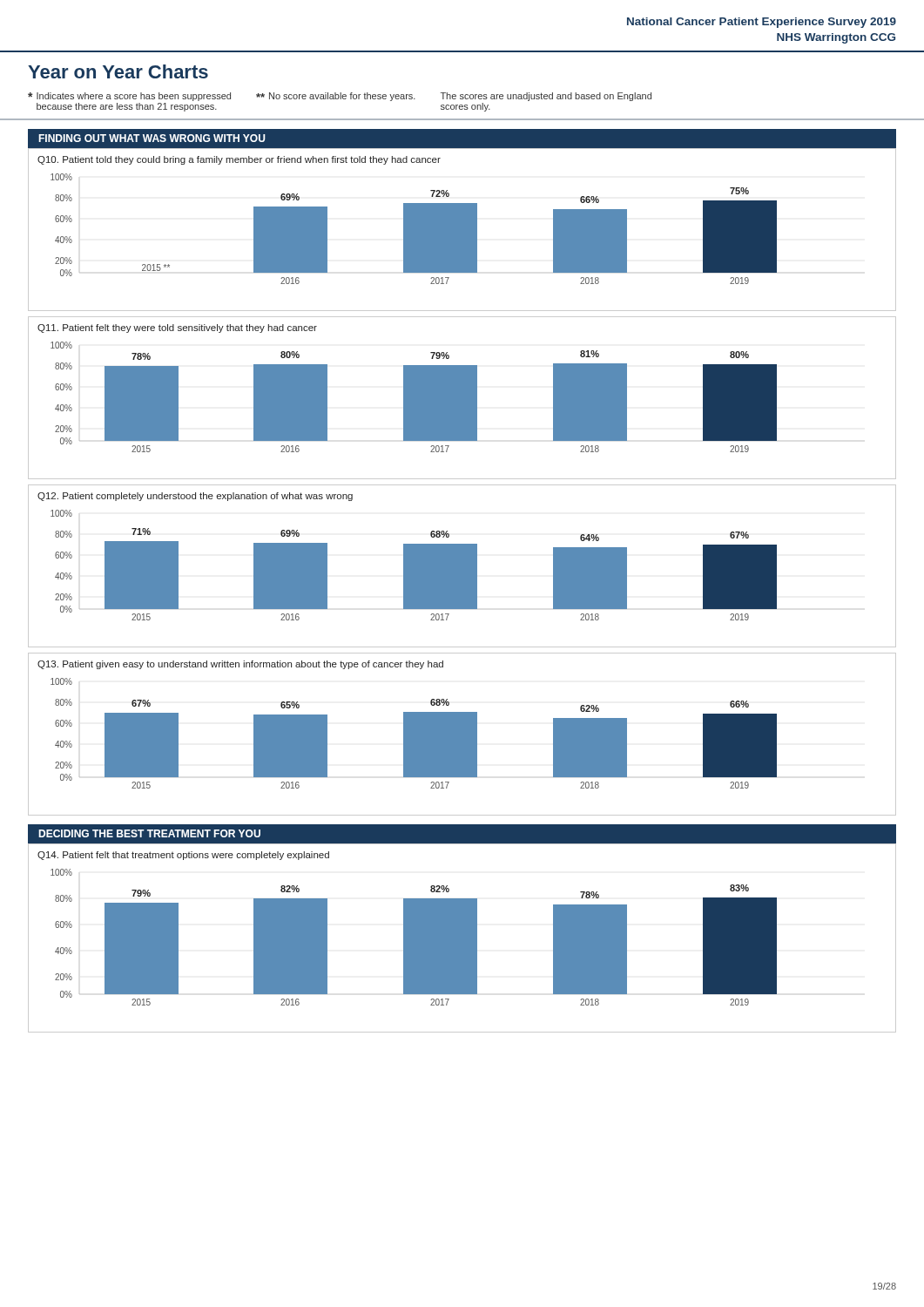The width and height of the screenshot is (924, 1307).
Task: Locate the text block that reads "Indicates where a score"
Action: point(340,101)
